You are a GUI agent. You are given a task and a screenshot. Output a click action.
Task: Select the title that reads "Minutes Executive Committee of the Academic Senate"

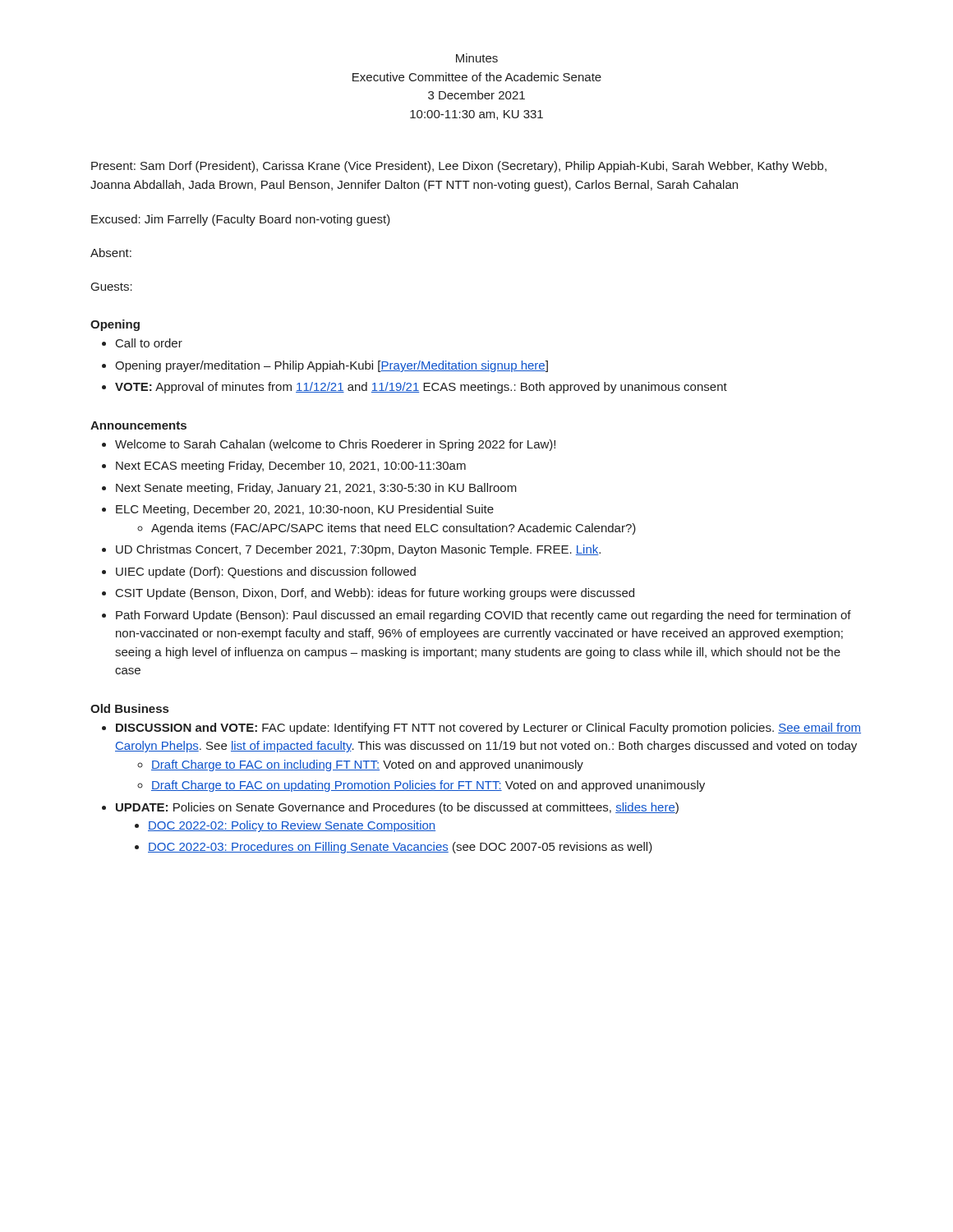[476, 86]
